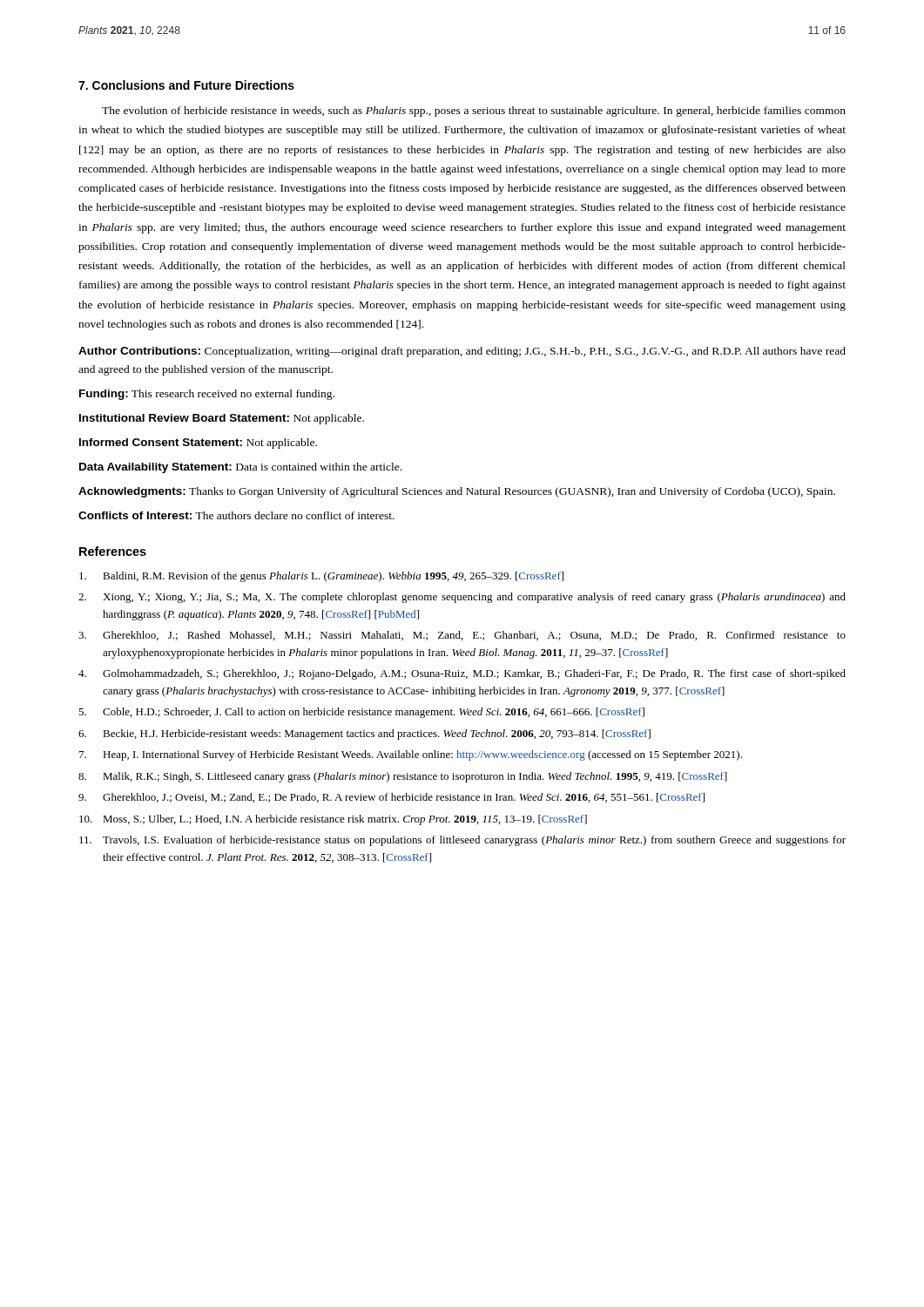Navigate to the block starting "10. Moss, S.; Ulber, L.; Hoed,"
This screenshot has height=1307, width=924.
coord(462,818)
